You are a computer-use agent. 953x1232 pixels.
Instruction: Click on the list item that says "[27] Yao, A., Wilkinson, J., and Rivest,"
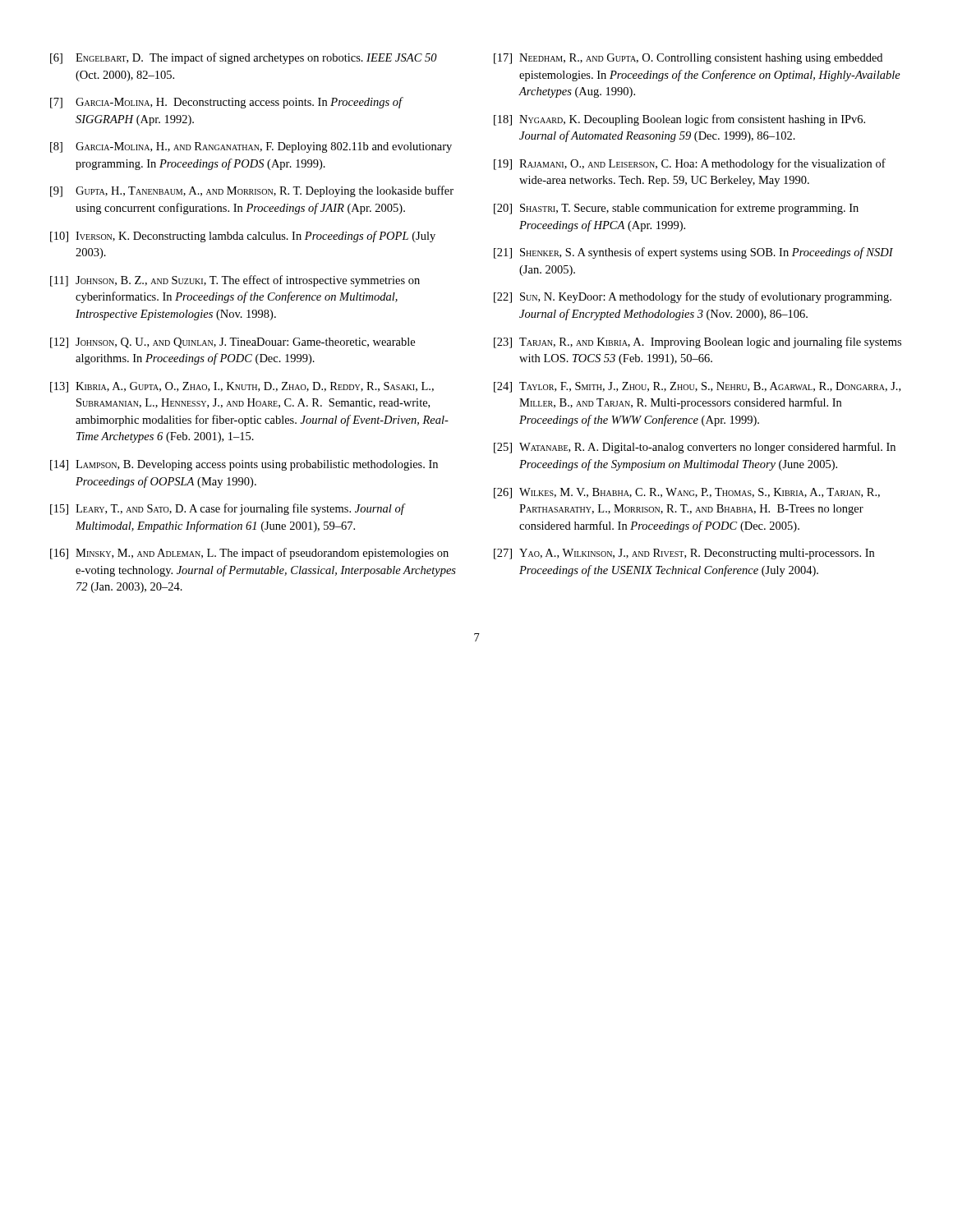698,562
